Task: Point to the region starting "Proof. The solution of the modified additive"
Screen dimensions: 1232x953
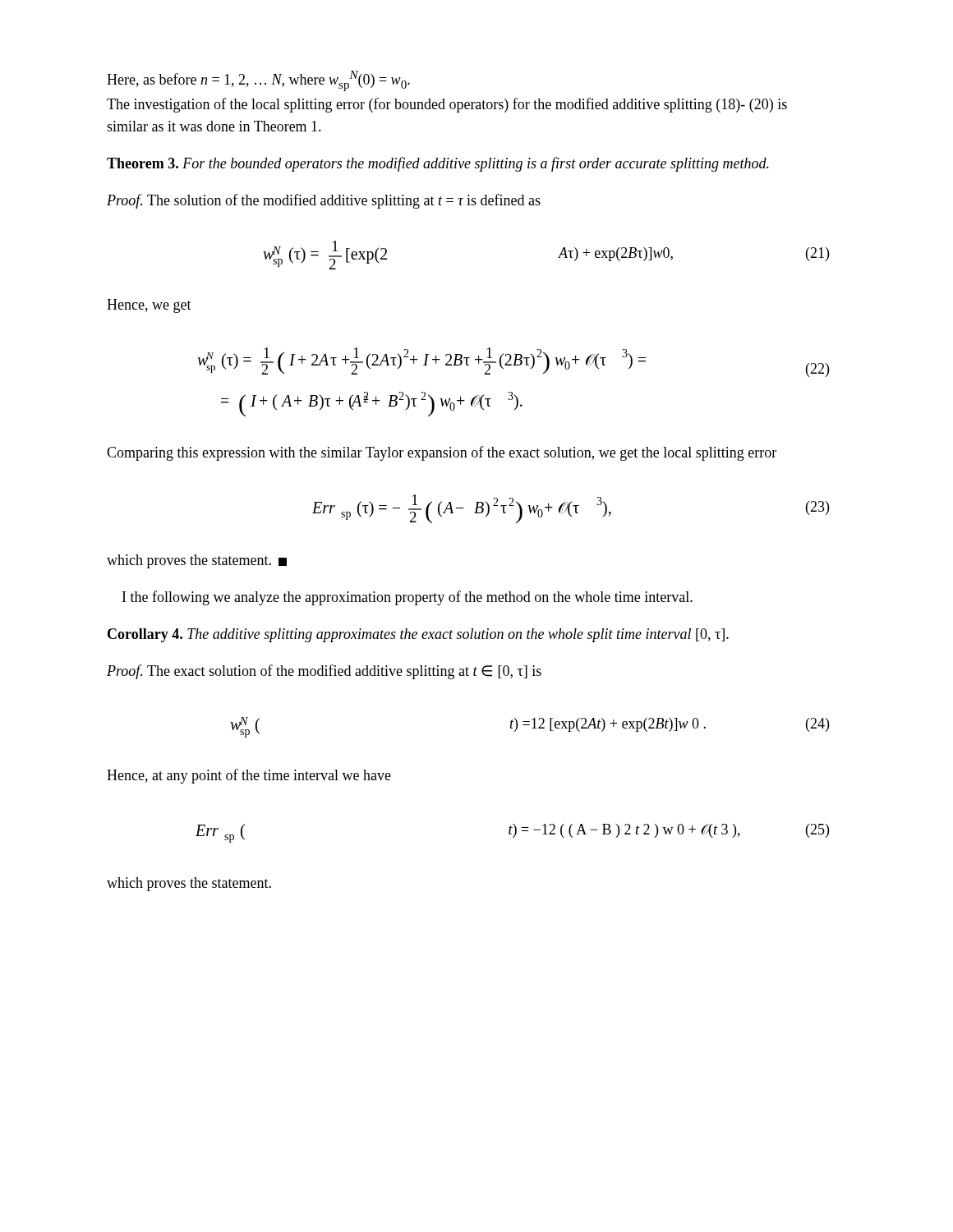Action: pos(324,201)
